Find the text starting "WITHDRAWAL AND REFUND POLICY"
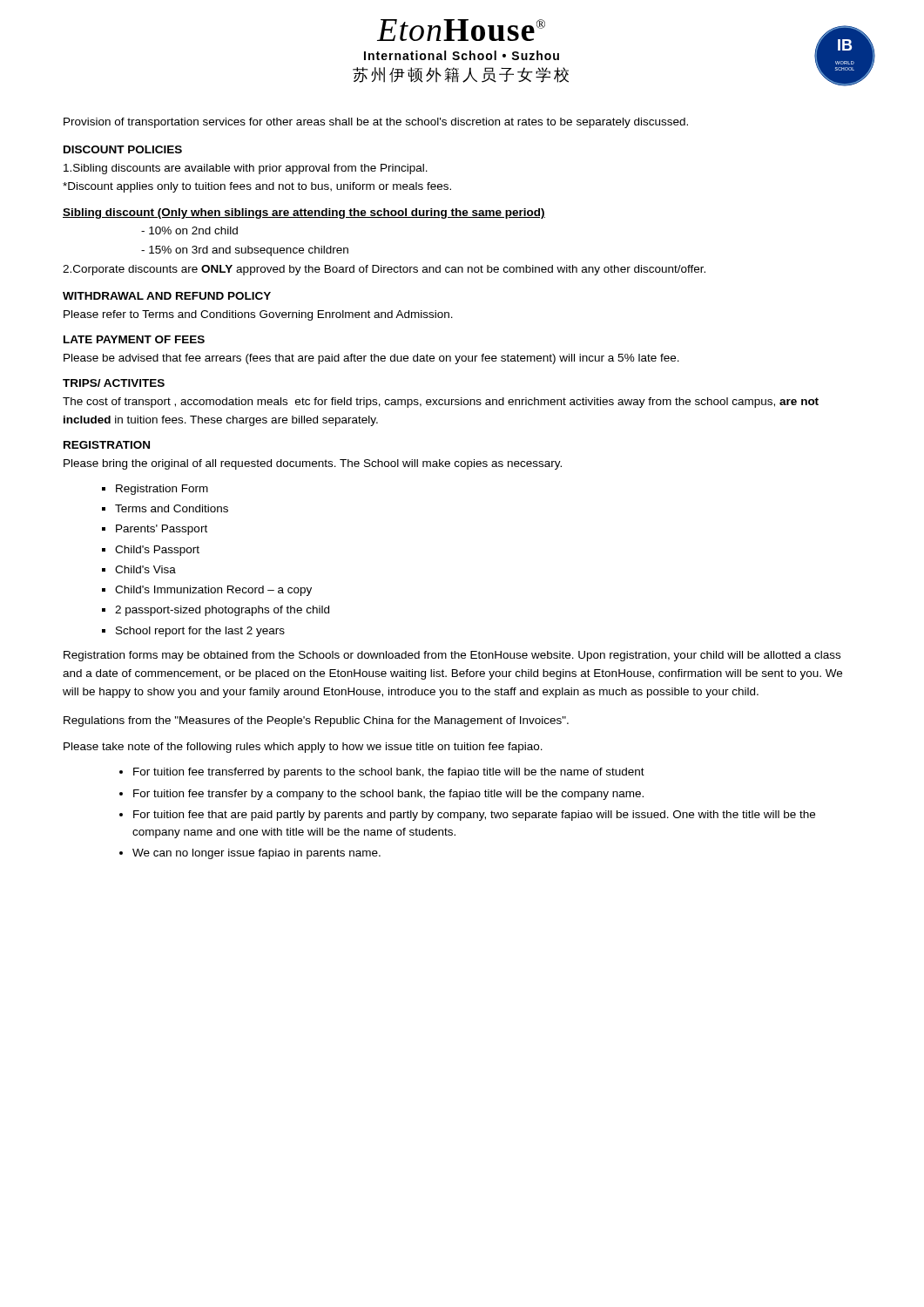Screen dimensions: 1307x924 pos(167,296)
